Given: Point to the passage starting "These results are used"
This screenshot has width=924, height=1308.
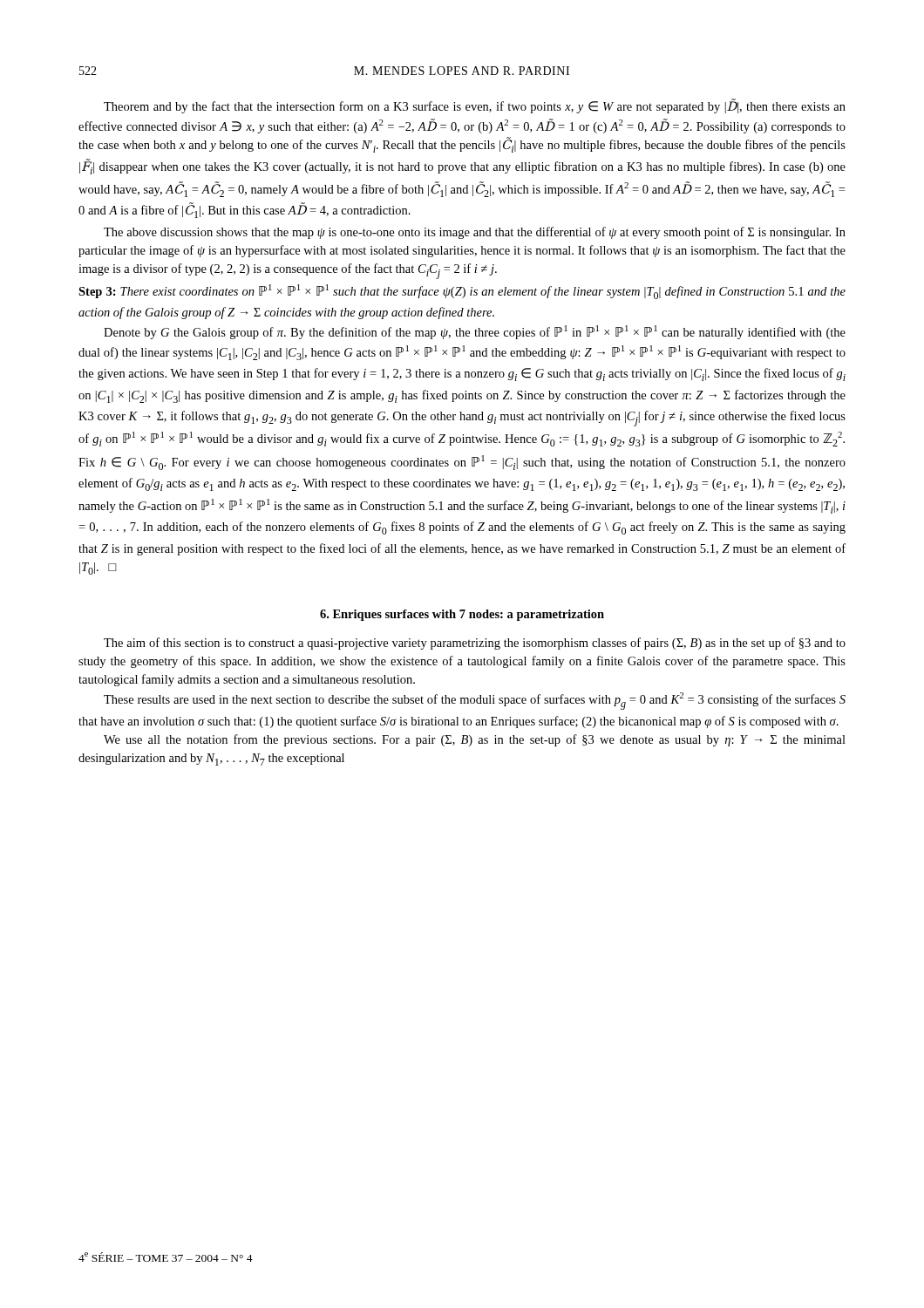Looking at the screenshot, I should pos(462,709).
